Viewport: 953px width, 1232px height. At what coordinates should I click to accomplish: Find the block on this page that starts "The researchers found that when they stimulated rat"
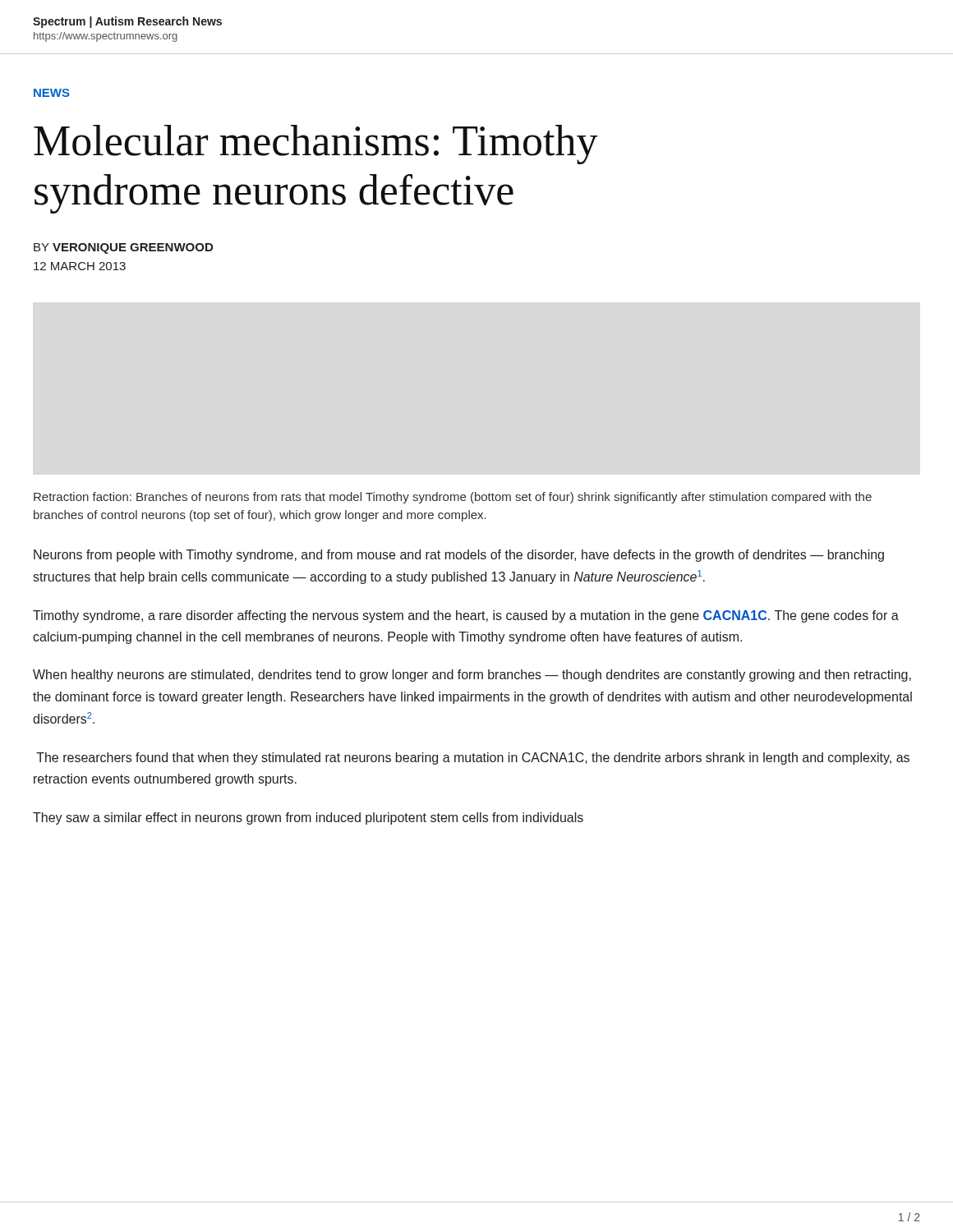[x=476, y=769]
